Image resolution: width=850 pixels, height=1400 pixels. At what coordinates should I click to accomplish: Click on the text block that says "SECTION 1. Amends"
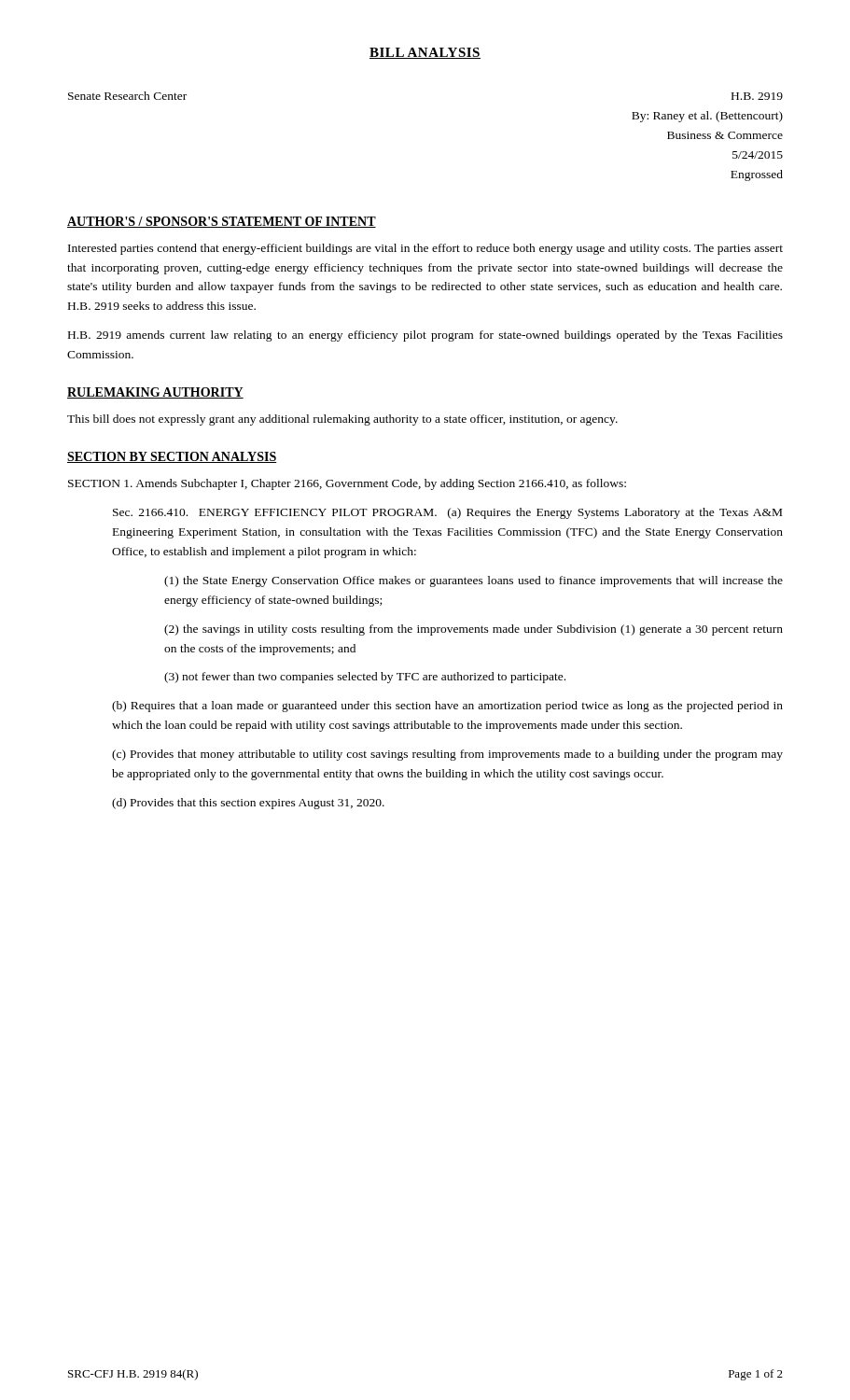tap(347, 483)
